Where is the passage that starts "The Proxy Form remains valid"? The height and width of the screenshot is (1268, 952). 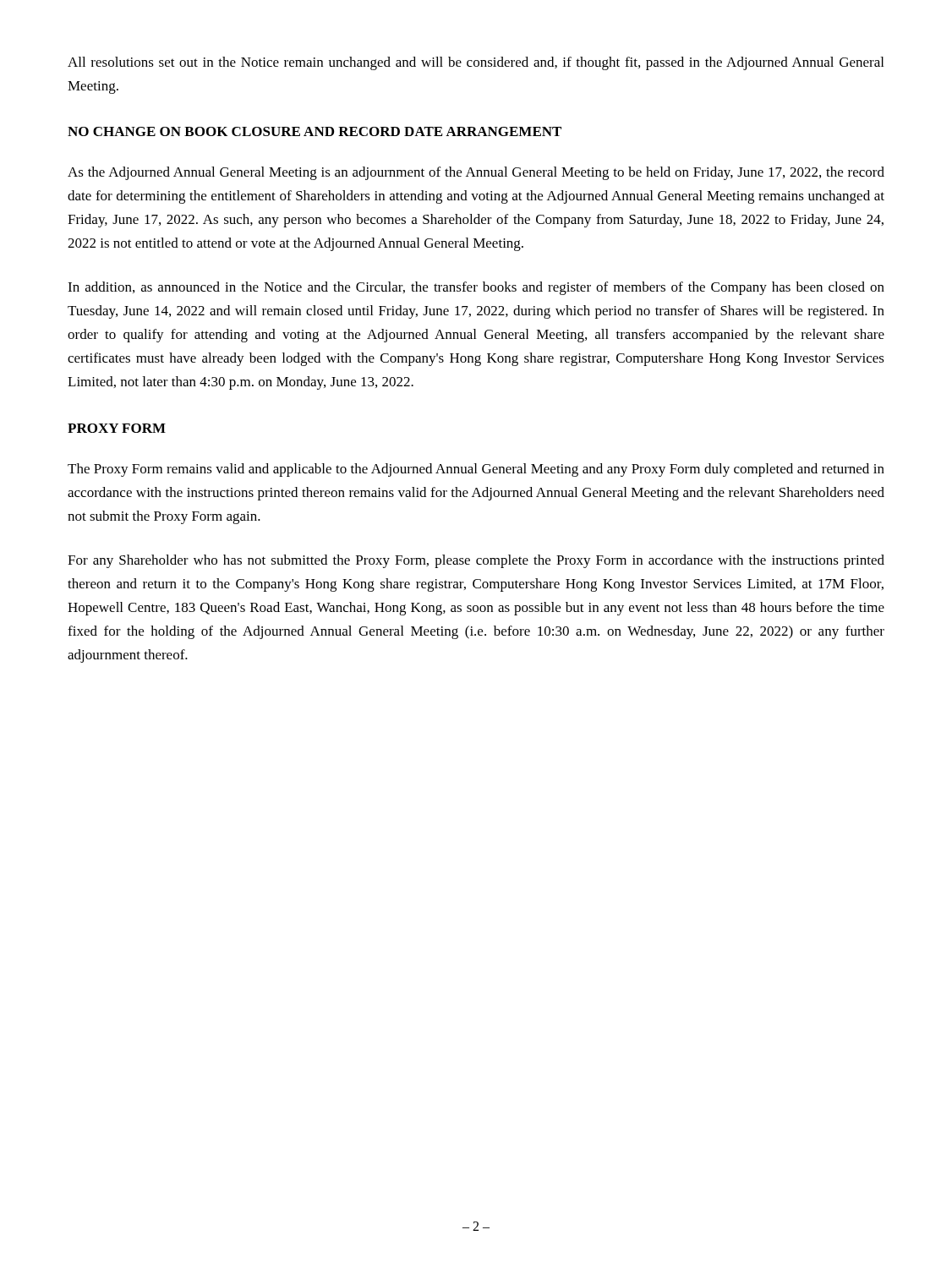476,492
